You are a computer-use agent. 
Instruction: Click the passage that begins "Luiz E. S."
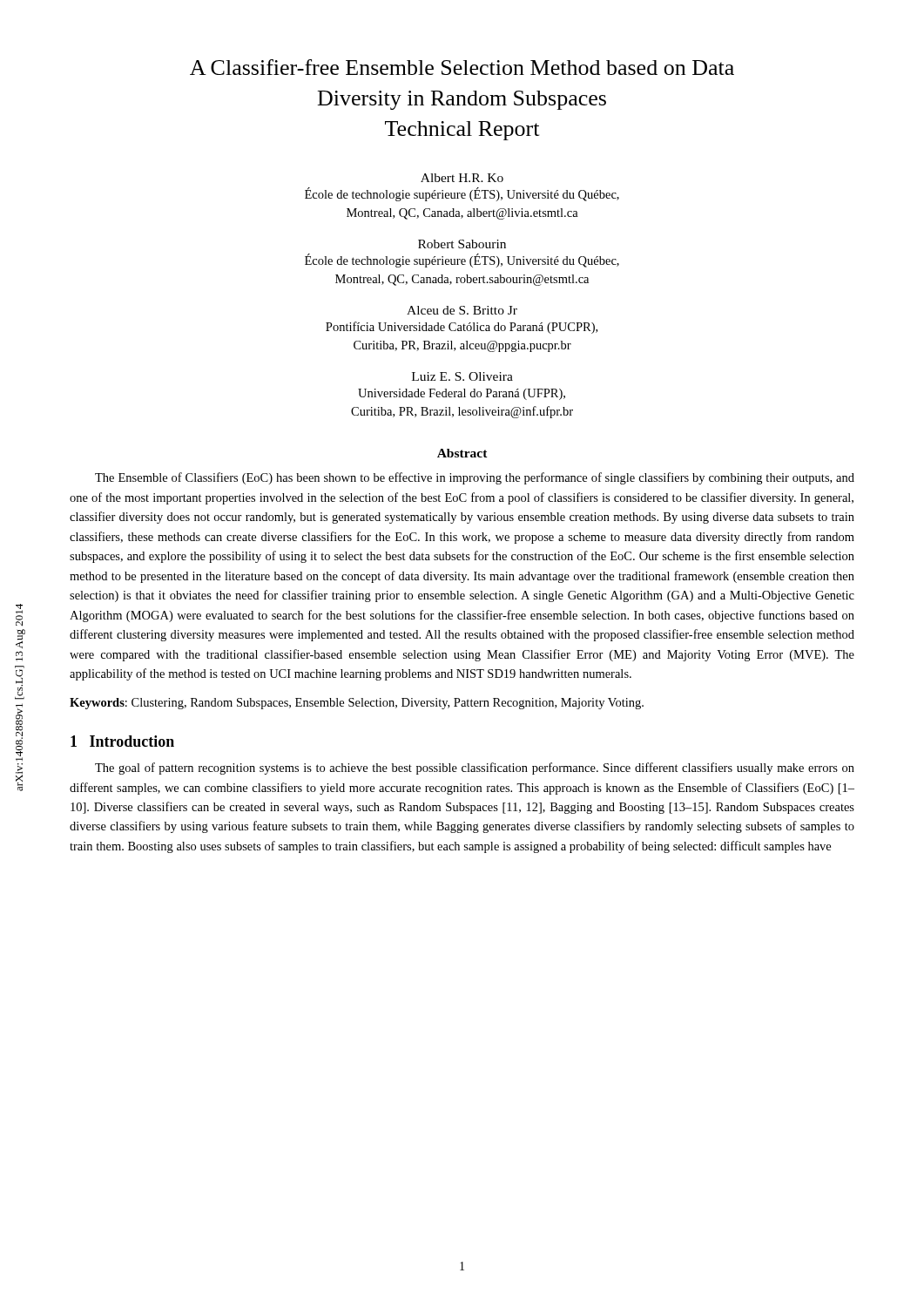462,395
